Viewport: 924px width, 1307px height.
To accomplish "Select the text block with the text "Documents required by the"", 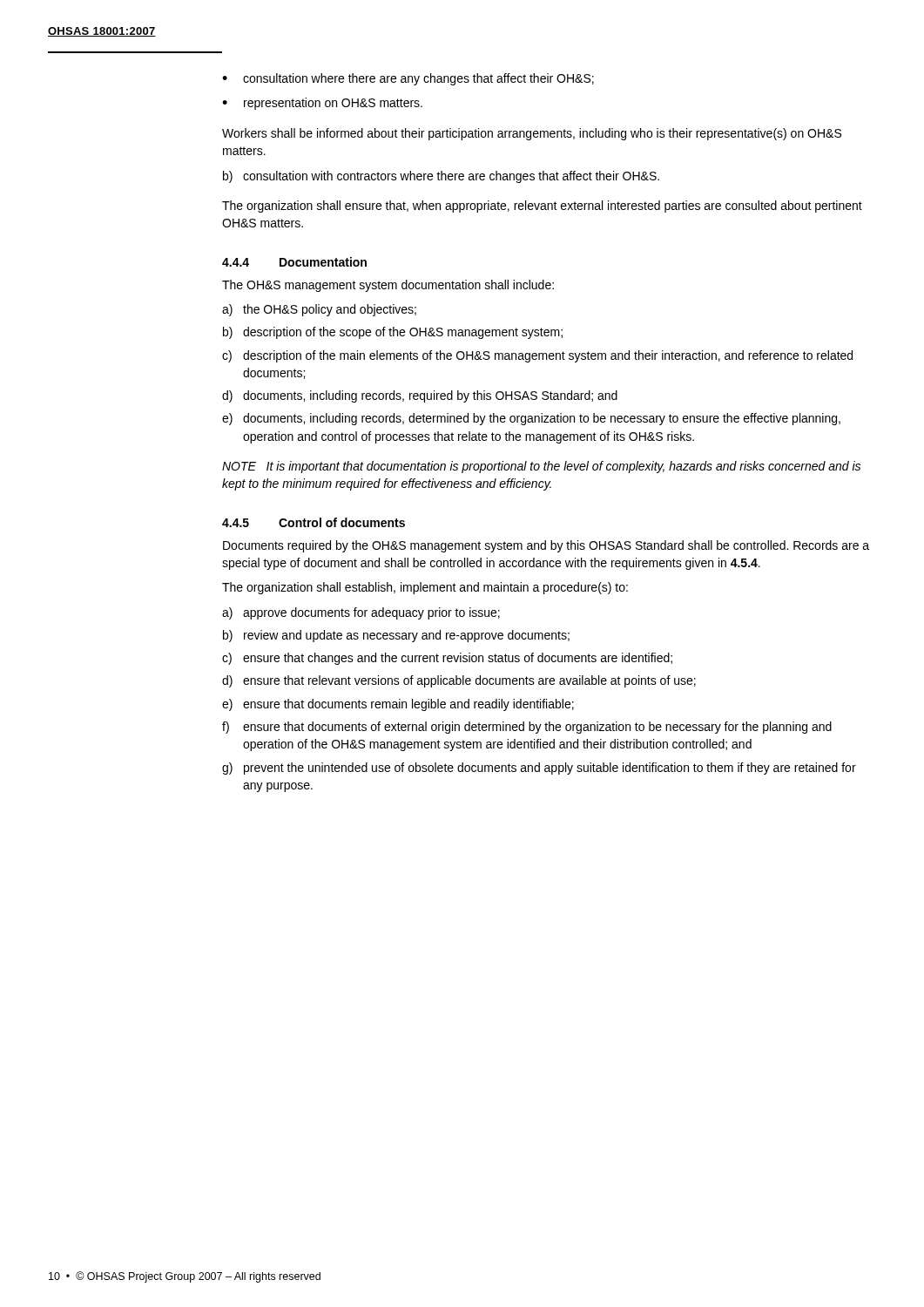I will 547,554.
